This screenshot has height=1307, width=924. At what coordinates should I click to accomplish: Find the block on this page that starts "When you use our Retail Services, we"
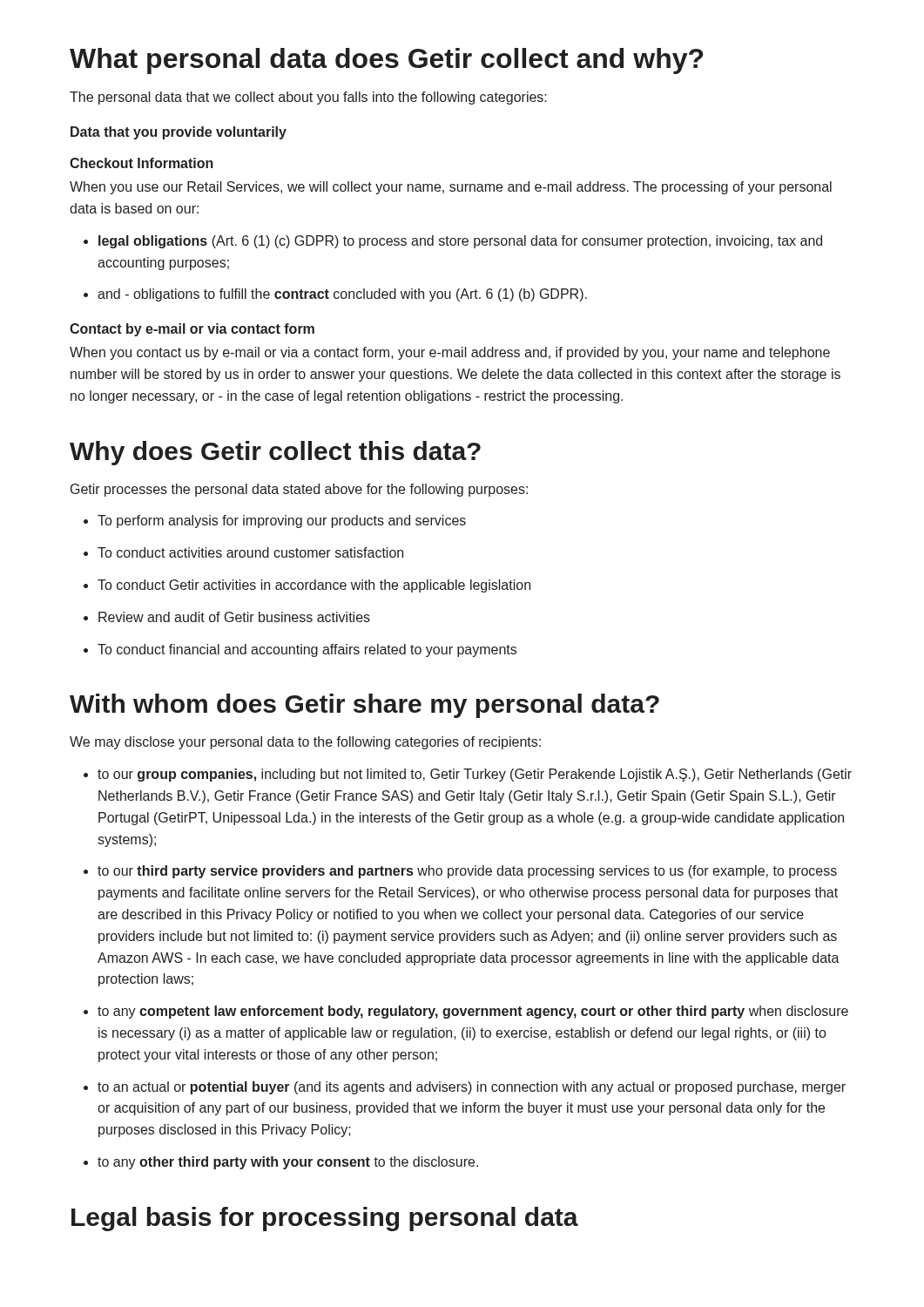462,199
